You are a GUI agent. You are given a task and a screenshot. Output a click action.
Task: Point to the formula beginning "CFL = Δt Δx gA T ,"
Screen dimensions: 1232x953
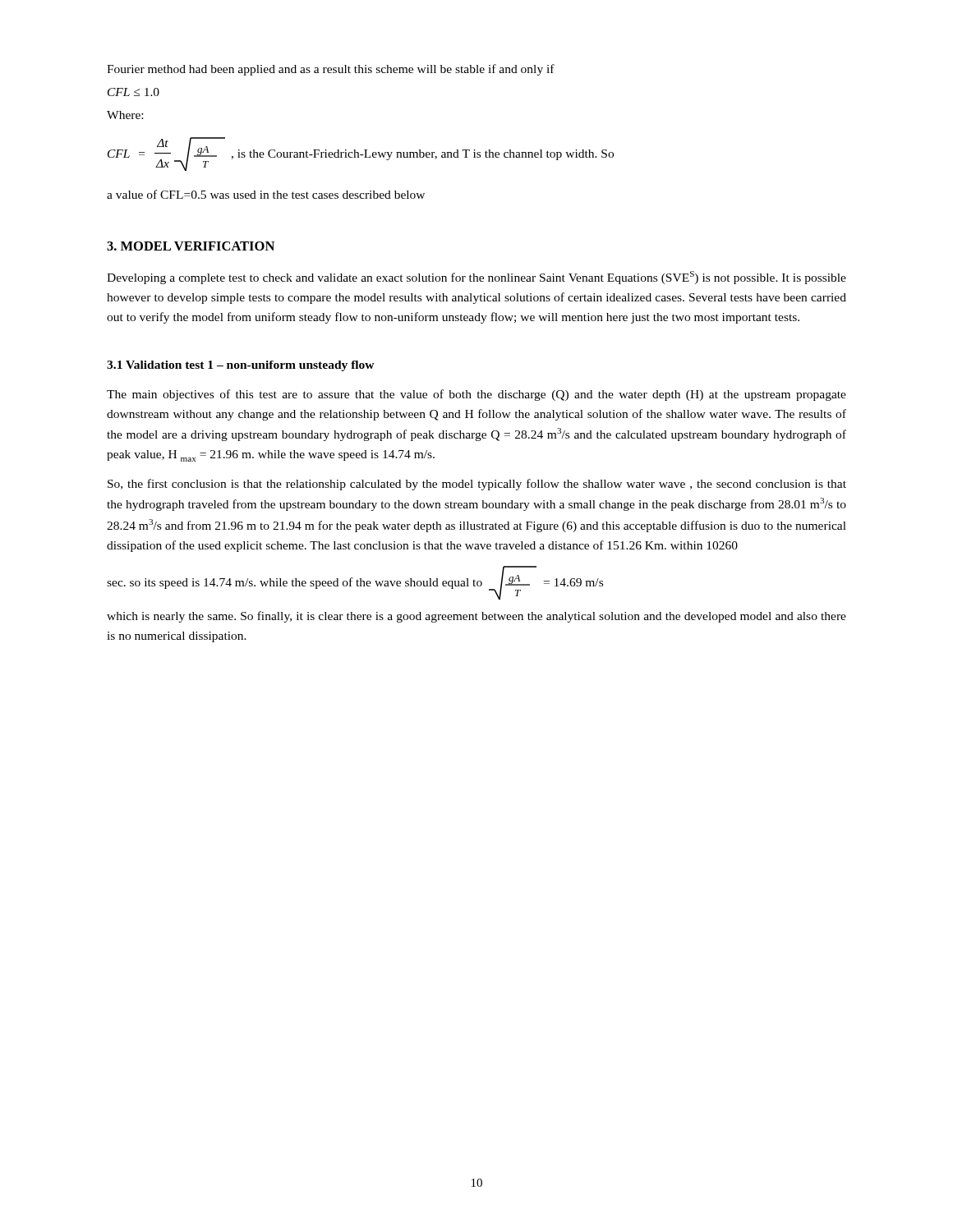point(361,153)
